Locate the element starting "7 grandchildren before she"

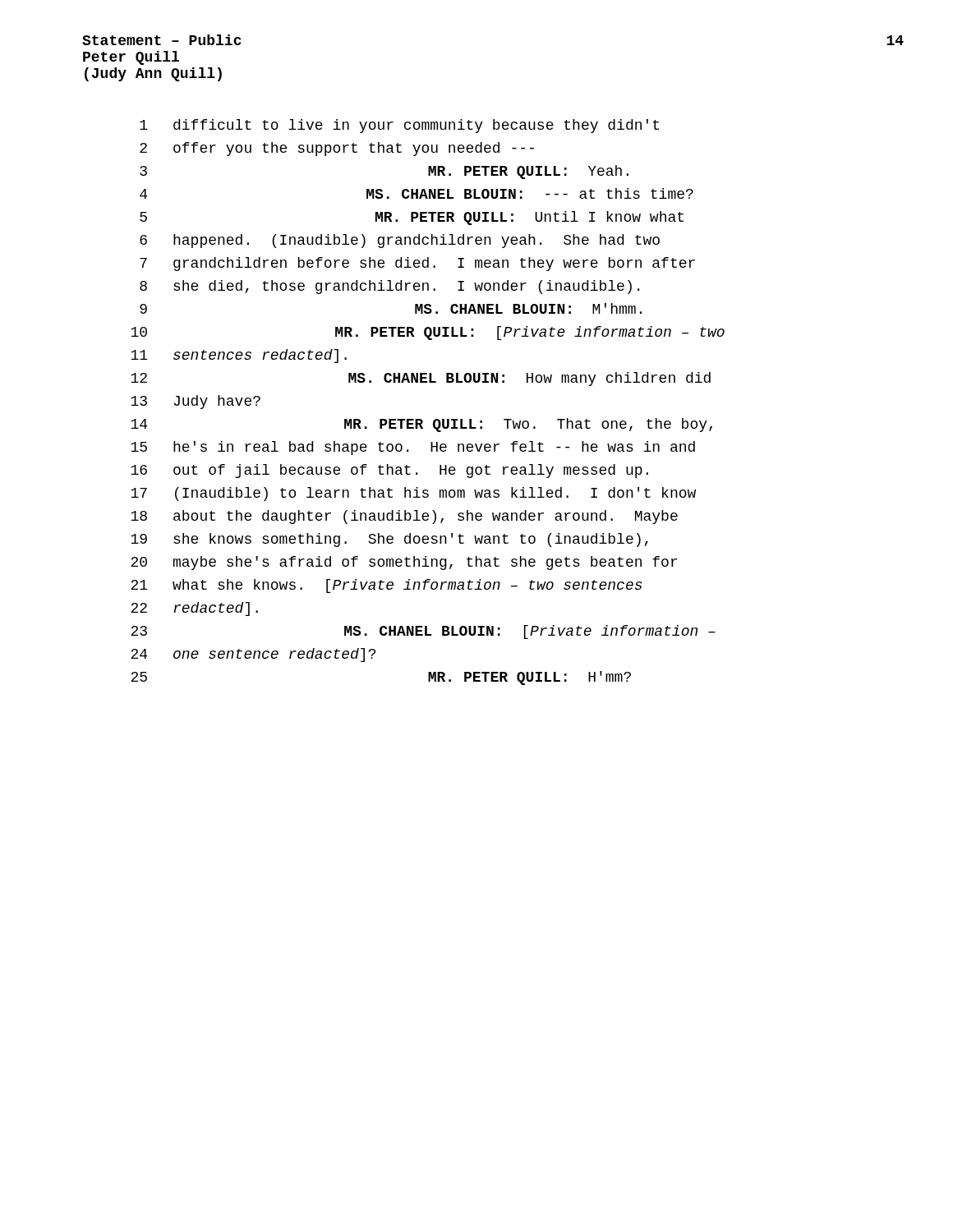pyautogui.click(x=485, y=264)
